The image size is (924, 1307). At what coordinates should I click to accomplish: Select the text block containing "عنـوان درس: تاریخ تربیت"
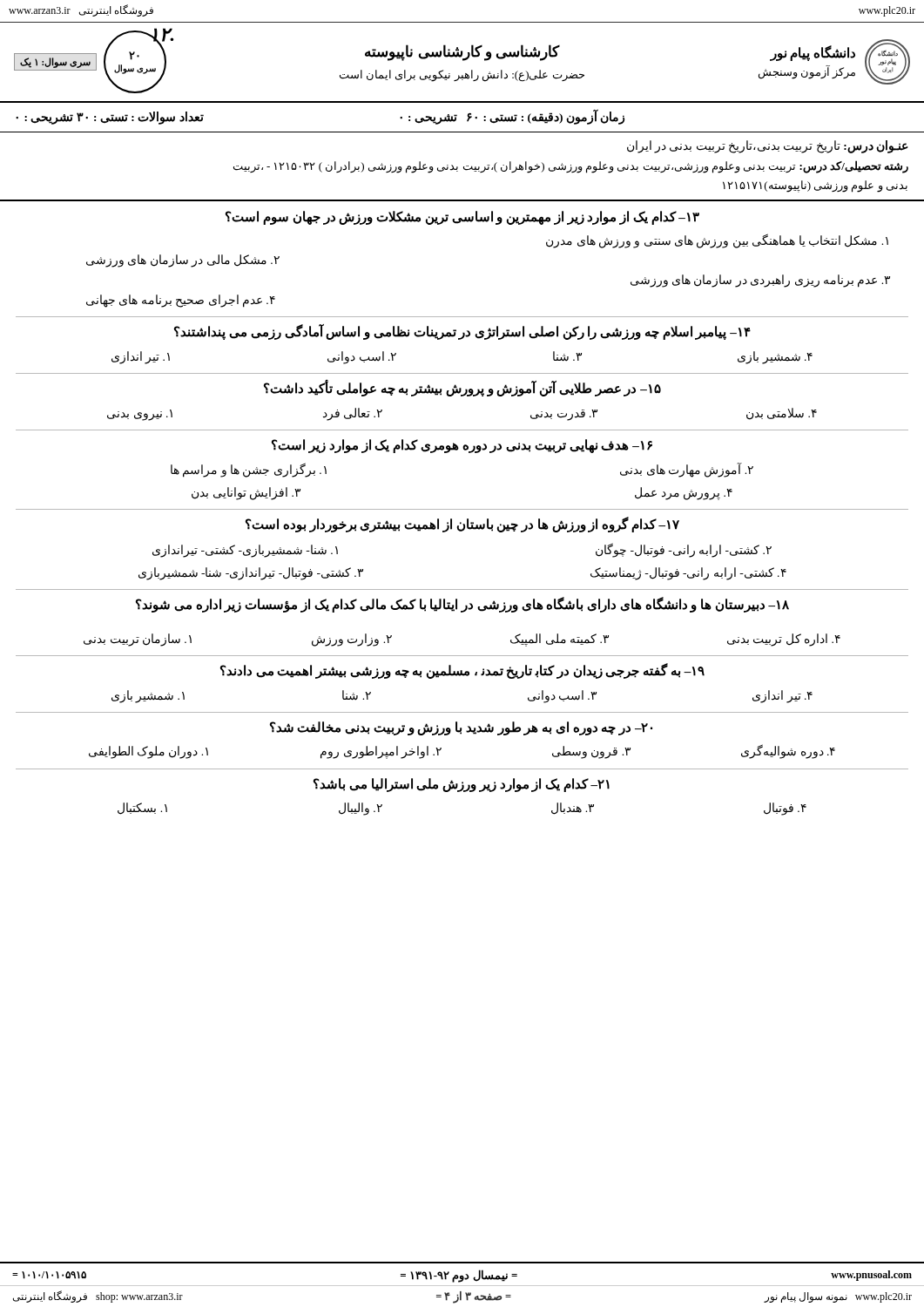[x=462, y=166]
